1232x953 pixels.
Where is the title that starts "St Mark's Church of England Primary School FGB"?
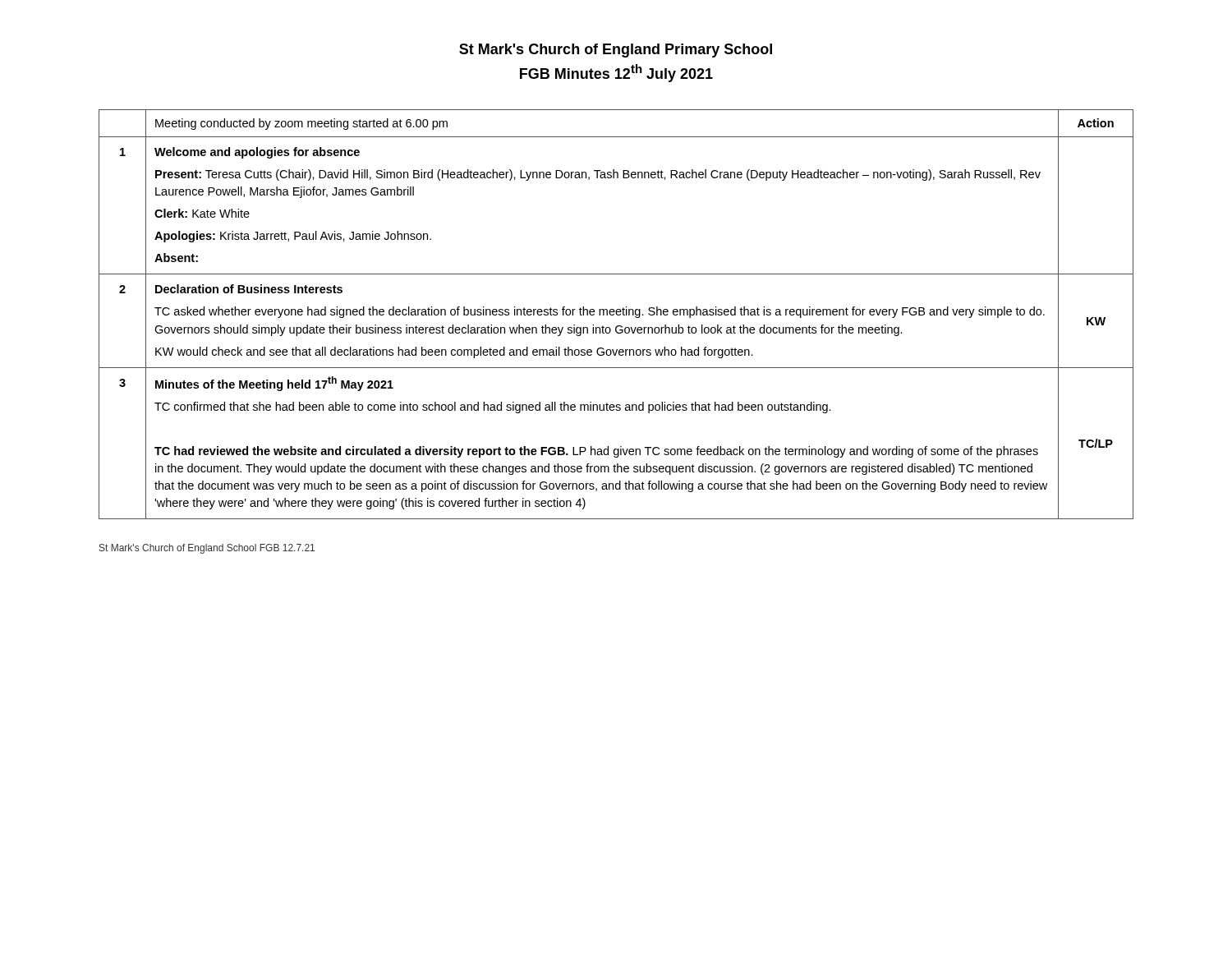[x=616, y=62]
